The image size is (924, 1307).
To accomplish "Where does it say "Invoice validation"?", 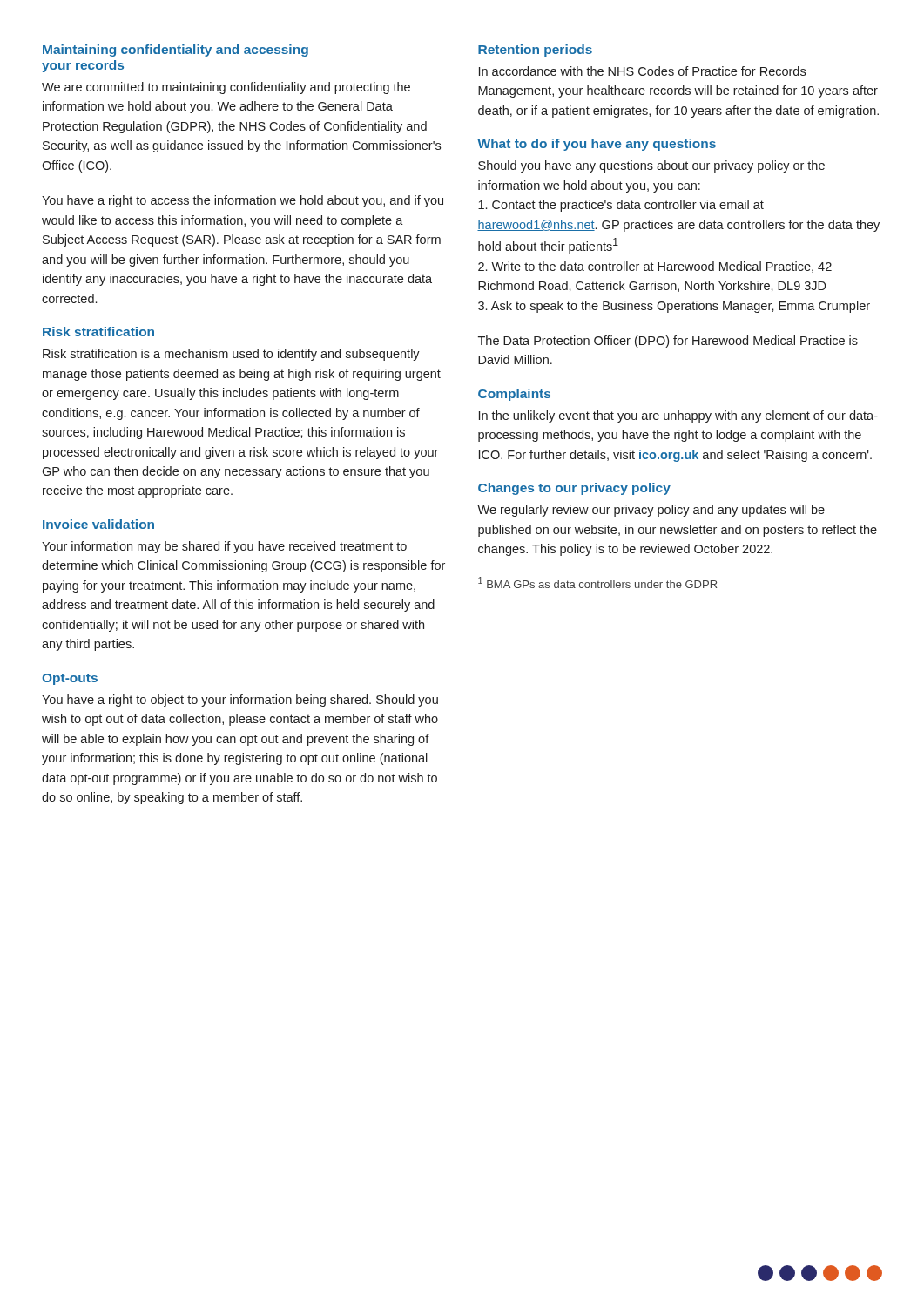I will (98, 524).
